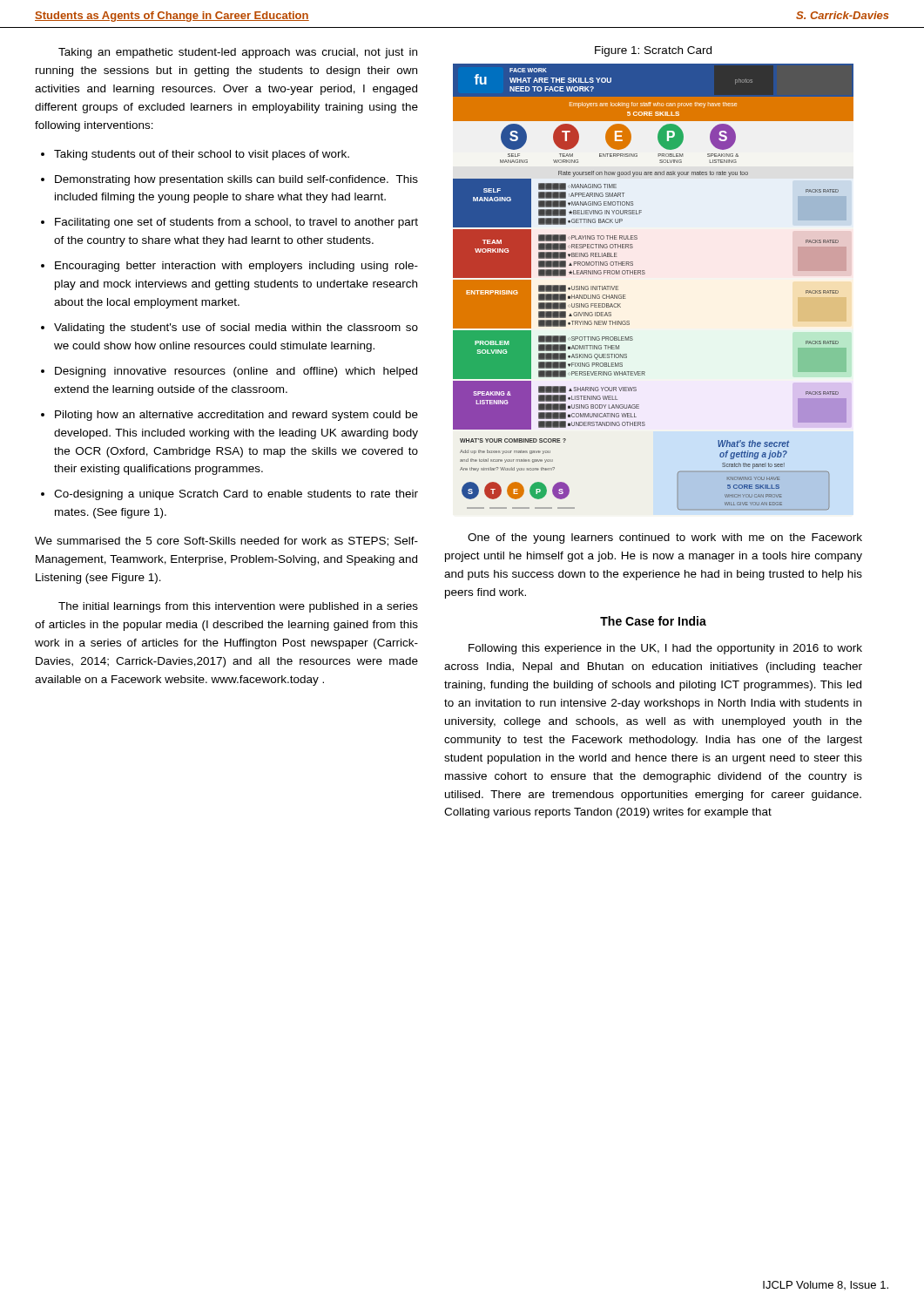Navigate to the region starting "Demonstrating how presentation skills"
Image resolution: width=924 pixels, height=1307 pixels.
point(236,188)
